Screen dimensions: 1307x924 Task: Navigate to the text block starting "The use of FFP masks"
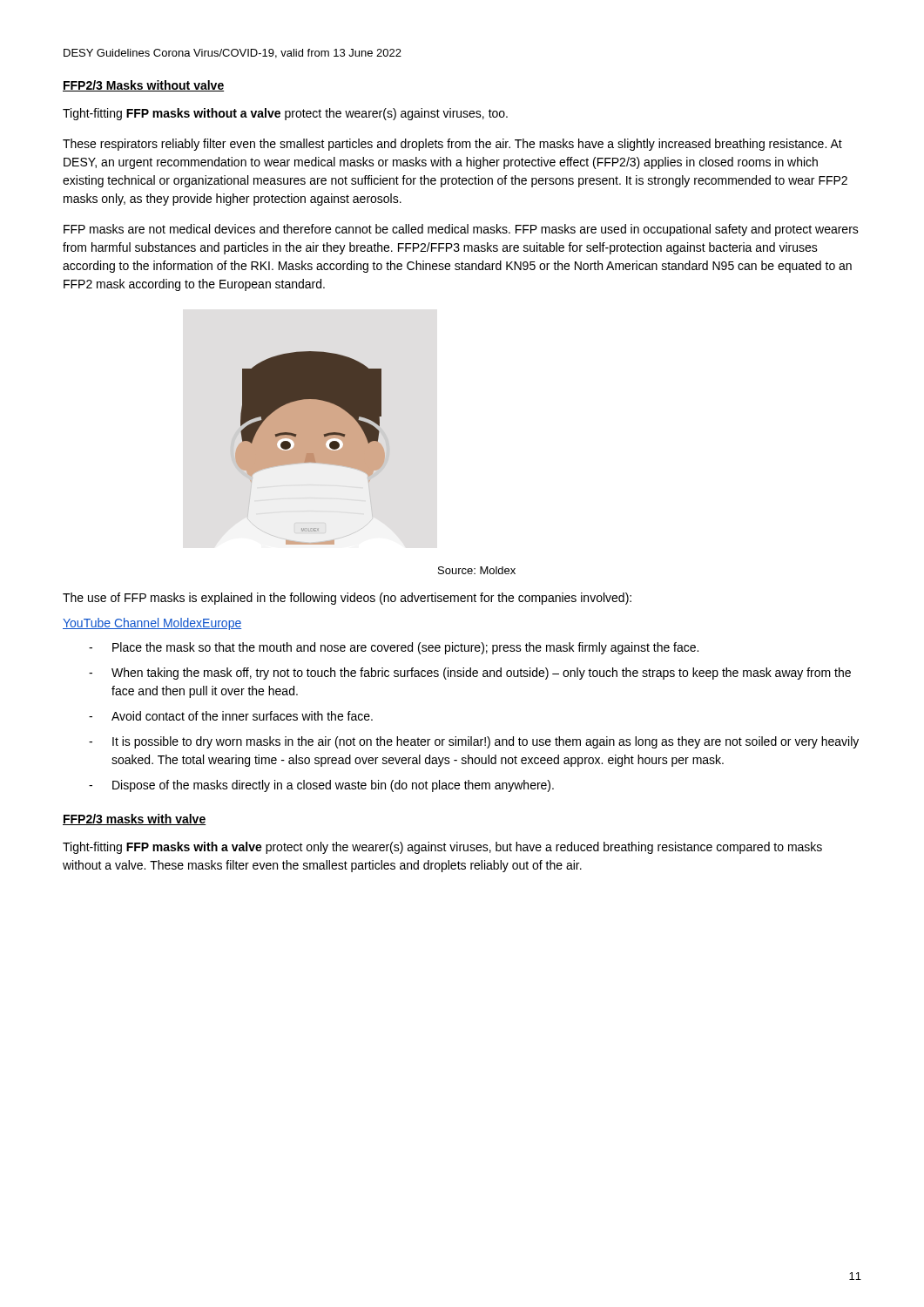pos(462,598)
